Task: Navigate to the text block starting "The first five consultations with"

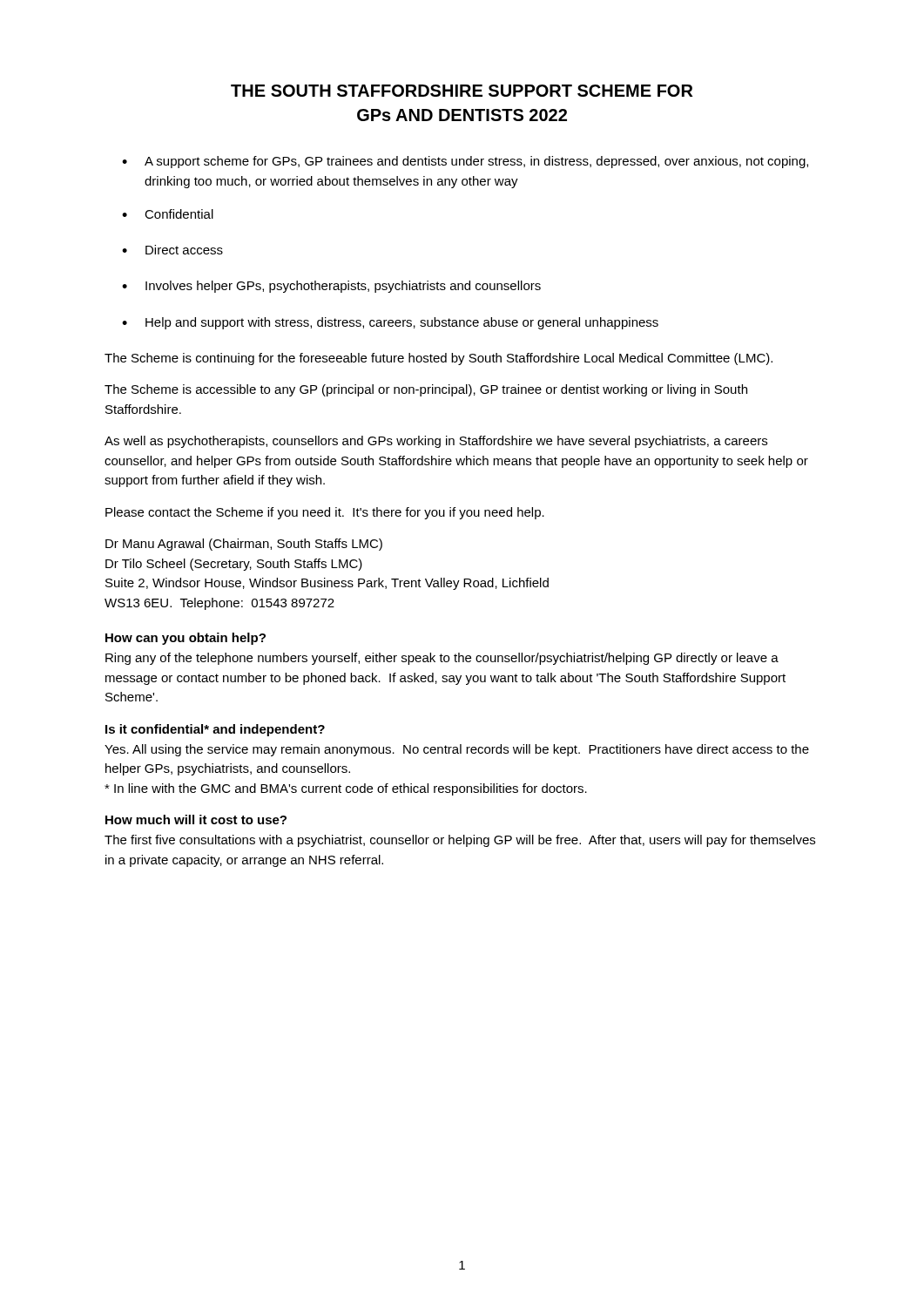Action: click(460, 850)
